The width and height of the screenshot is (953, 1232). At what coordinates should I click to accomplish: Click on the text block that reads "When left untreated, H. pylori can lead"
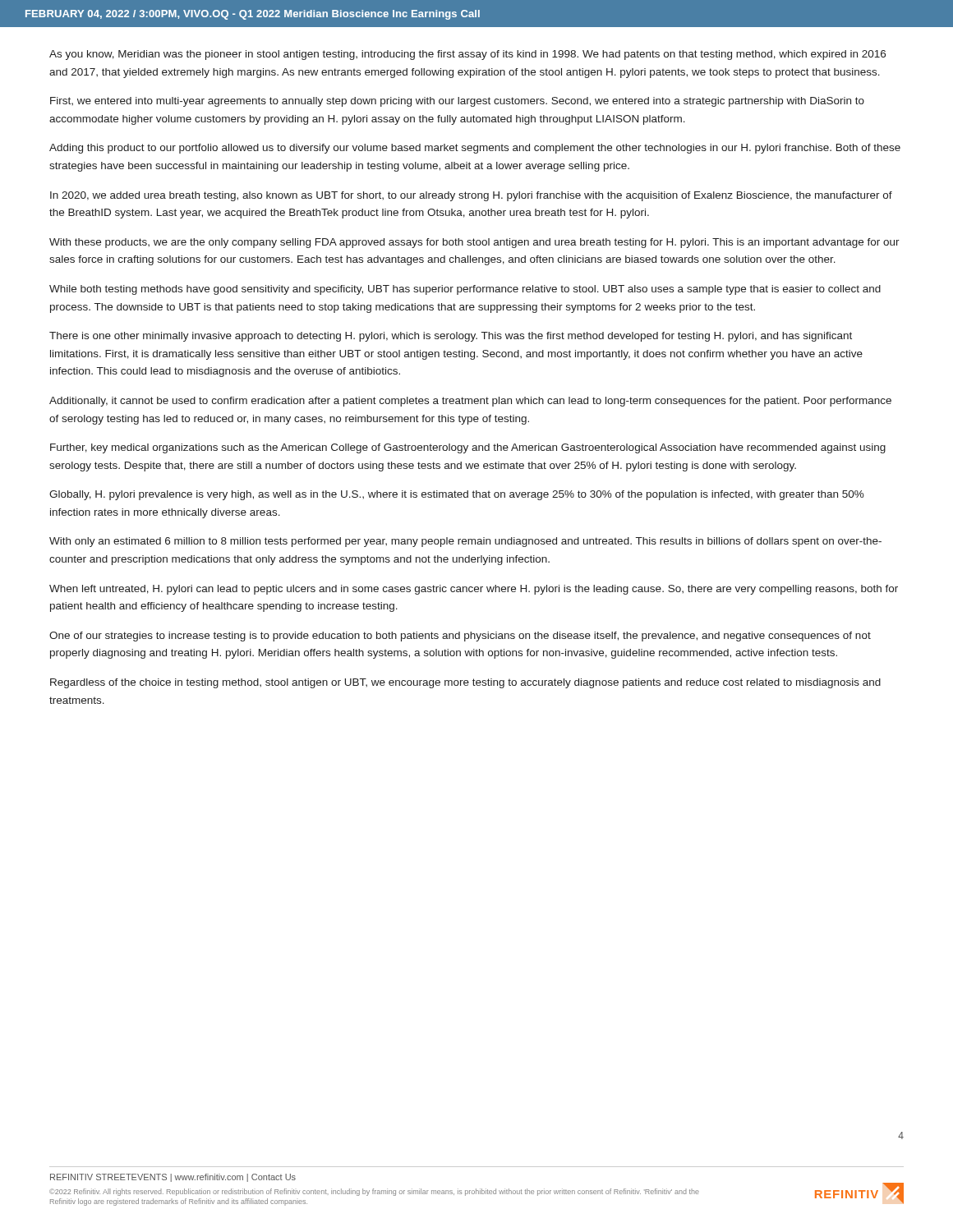474,597
